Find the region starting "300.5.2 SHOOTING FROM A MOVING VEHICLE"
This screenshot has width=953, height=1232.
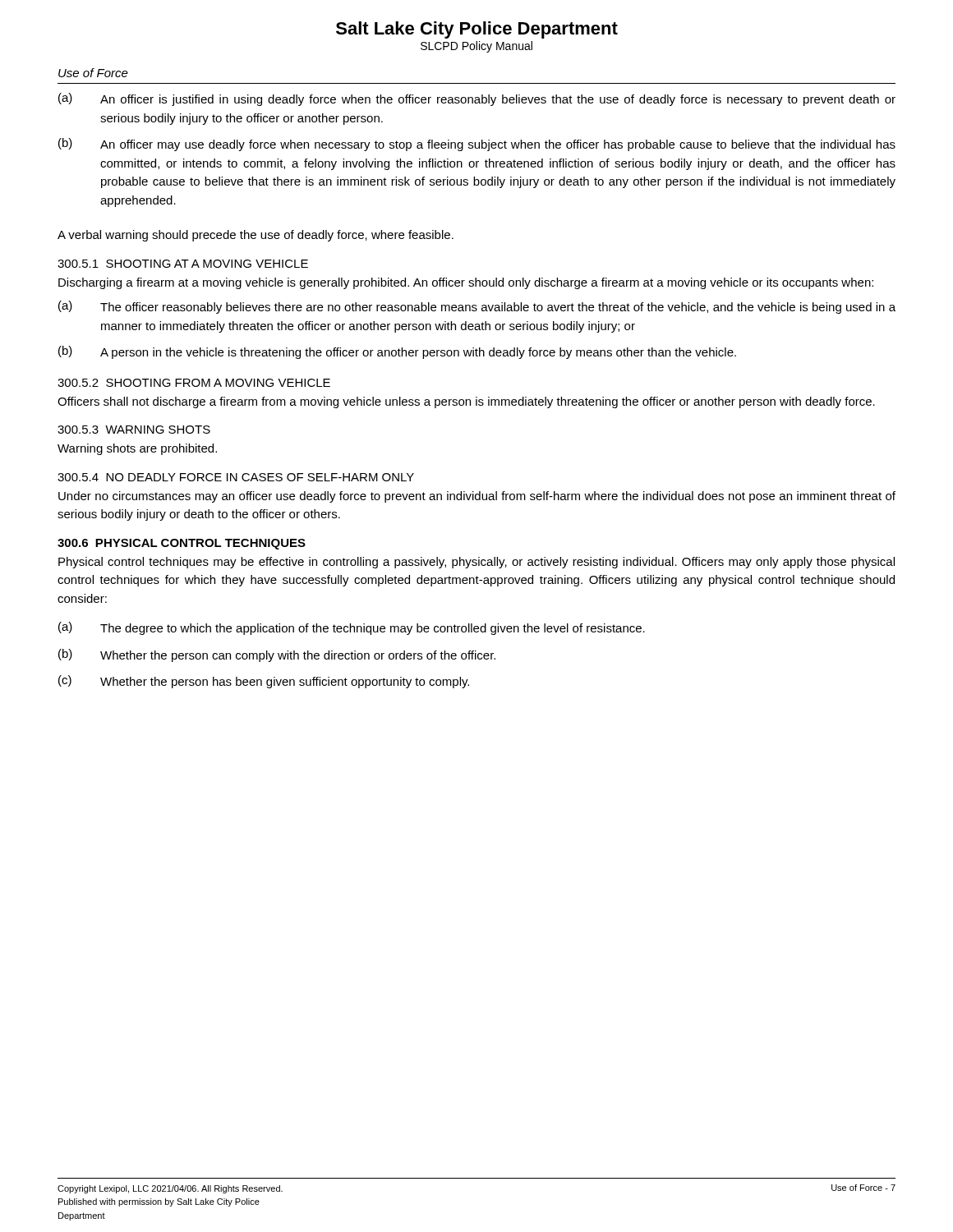[x=194, y=382]
